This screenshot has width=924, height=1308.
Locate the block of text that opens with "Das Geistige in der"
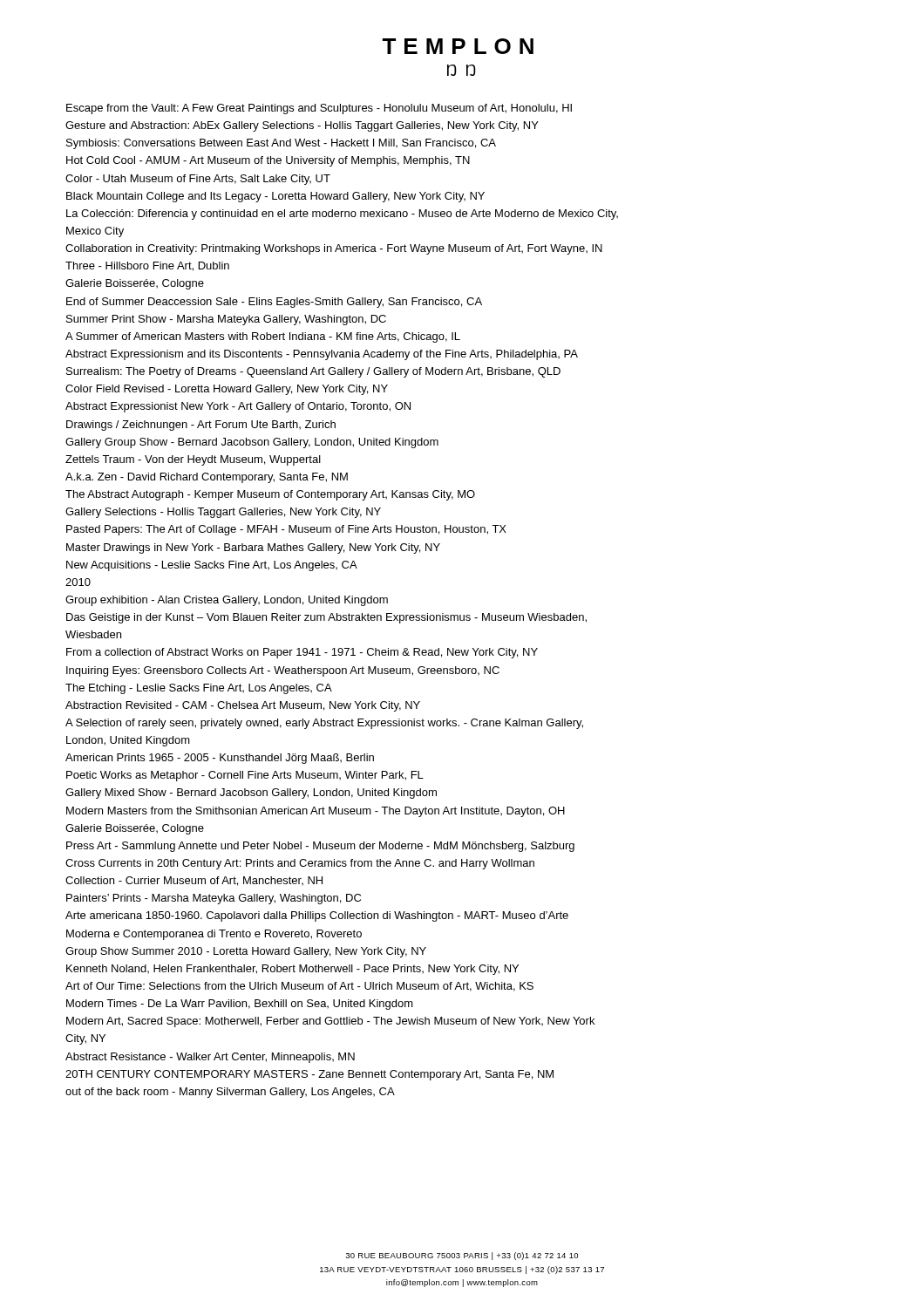(326, 626)
